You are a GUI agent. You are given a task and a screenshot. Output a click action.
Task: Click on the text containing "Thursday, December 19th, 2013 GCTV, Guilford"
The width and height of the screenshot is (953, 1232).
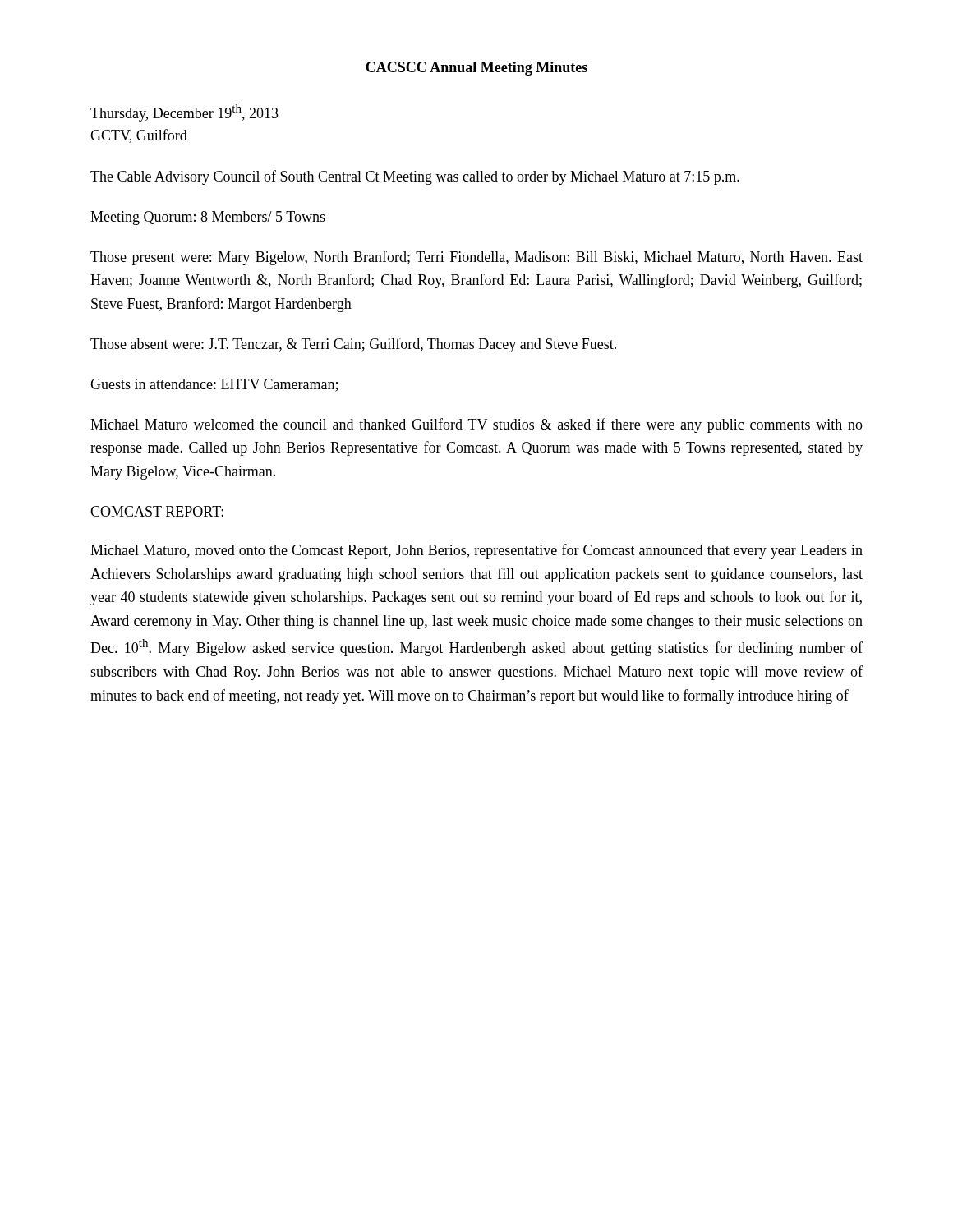tap(184, 123)
